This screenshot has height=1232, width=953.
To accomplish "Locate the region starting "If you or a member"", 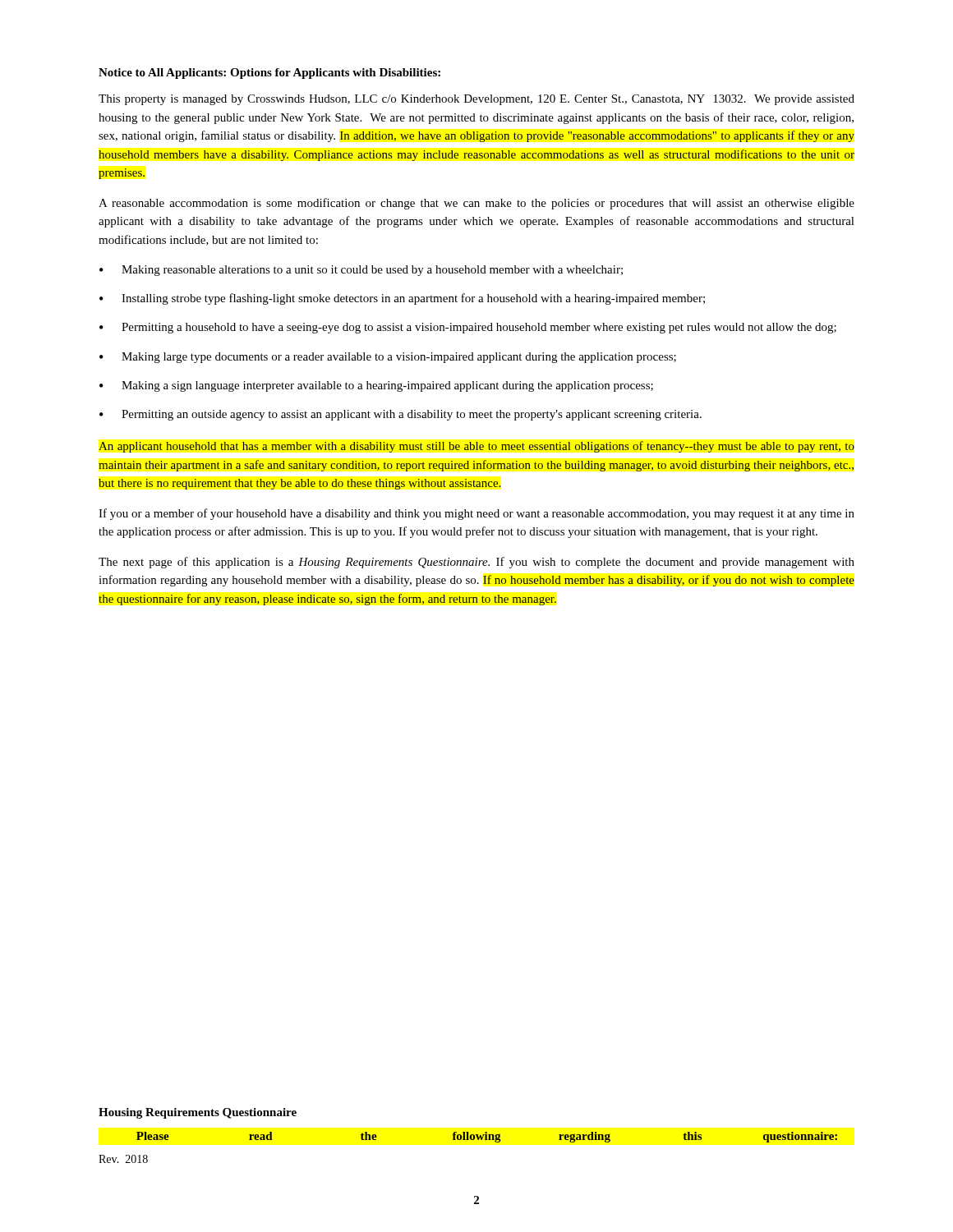I will click(x=476, y=522).
